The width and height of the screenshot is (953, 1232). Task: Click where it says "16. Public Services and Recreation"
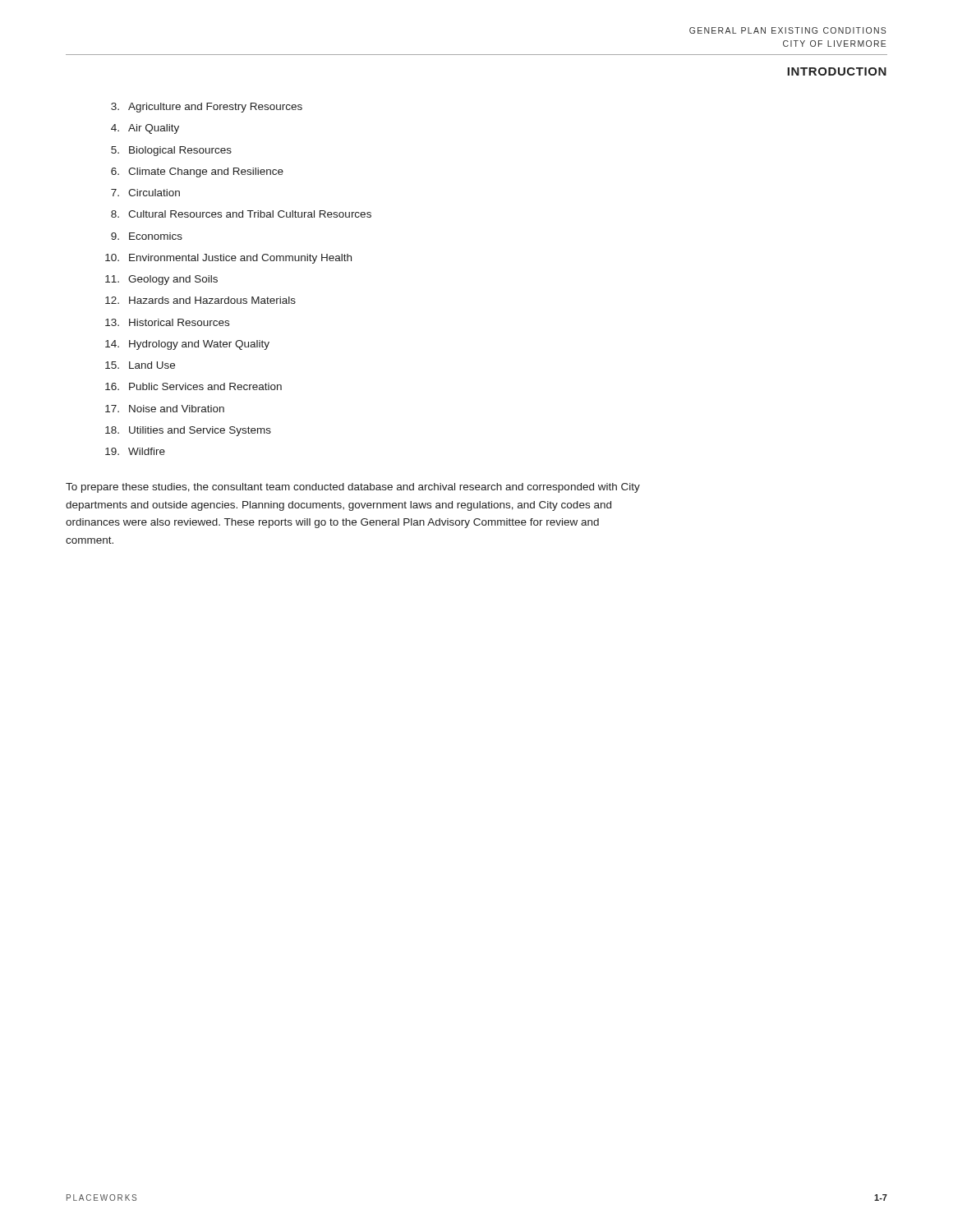pyautogui.click(x=193, y=386)
